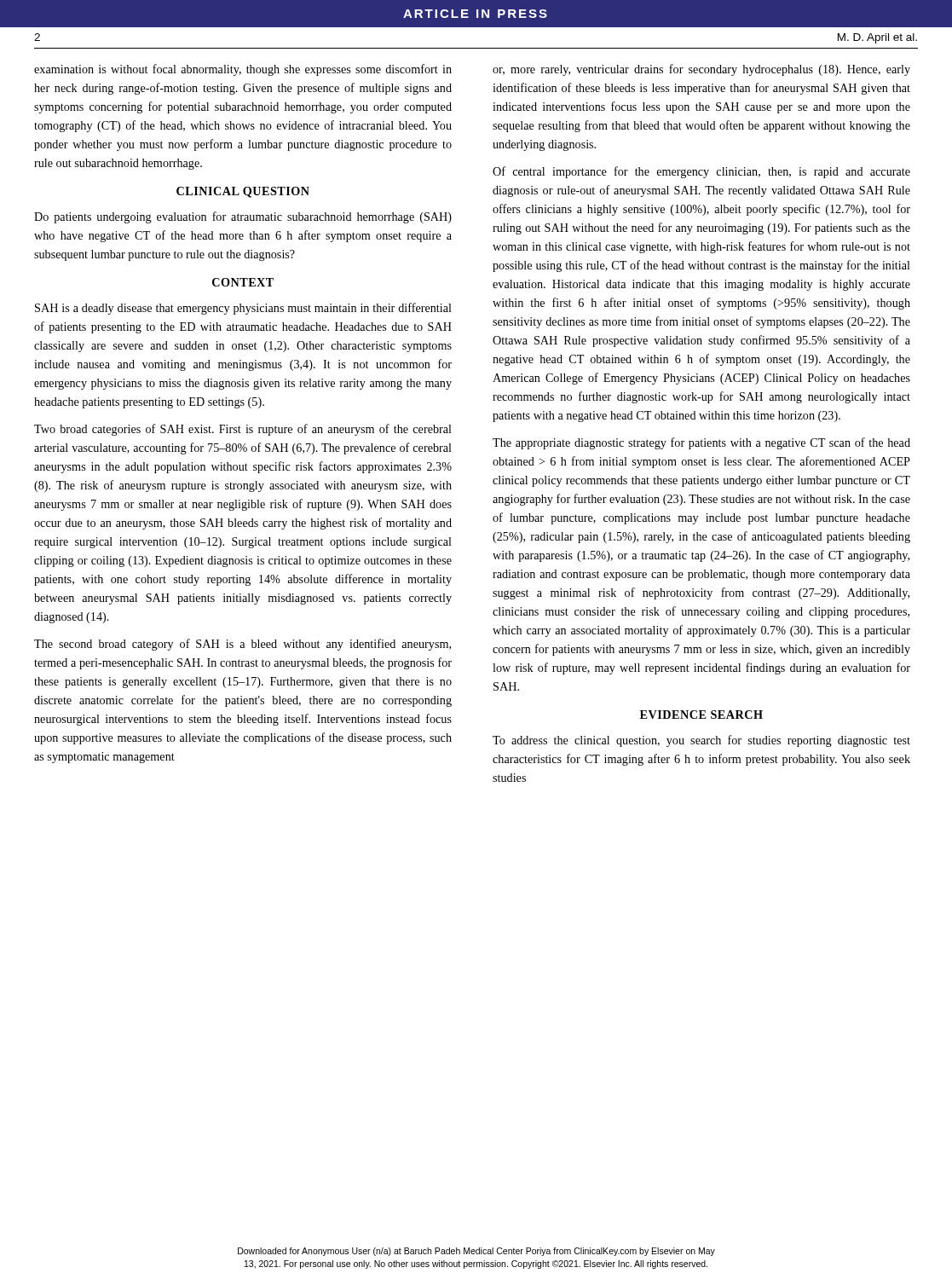Click where it says "EVIDENCE SEARCH"
The image size is (952, 1279).
coord(701,715)
